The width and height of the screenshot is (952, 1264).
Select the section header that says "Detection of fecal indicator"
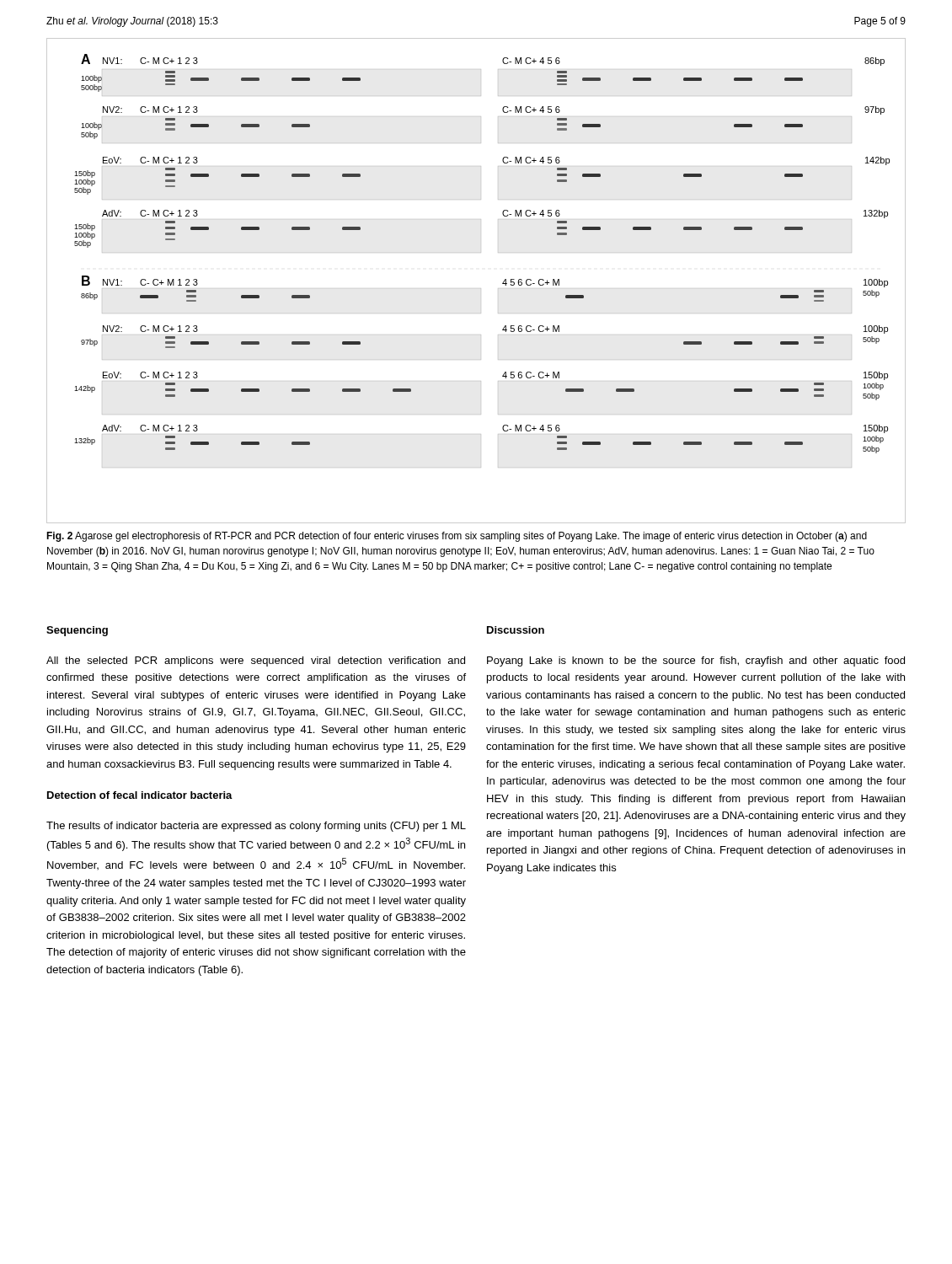pos(139,795)
